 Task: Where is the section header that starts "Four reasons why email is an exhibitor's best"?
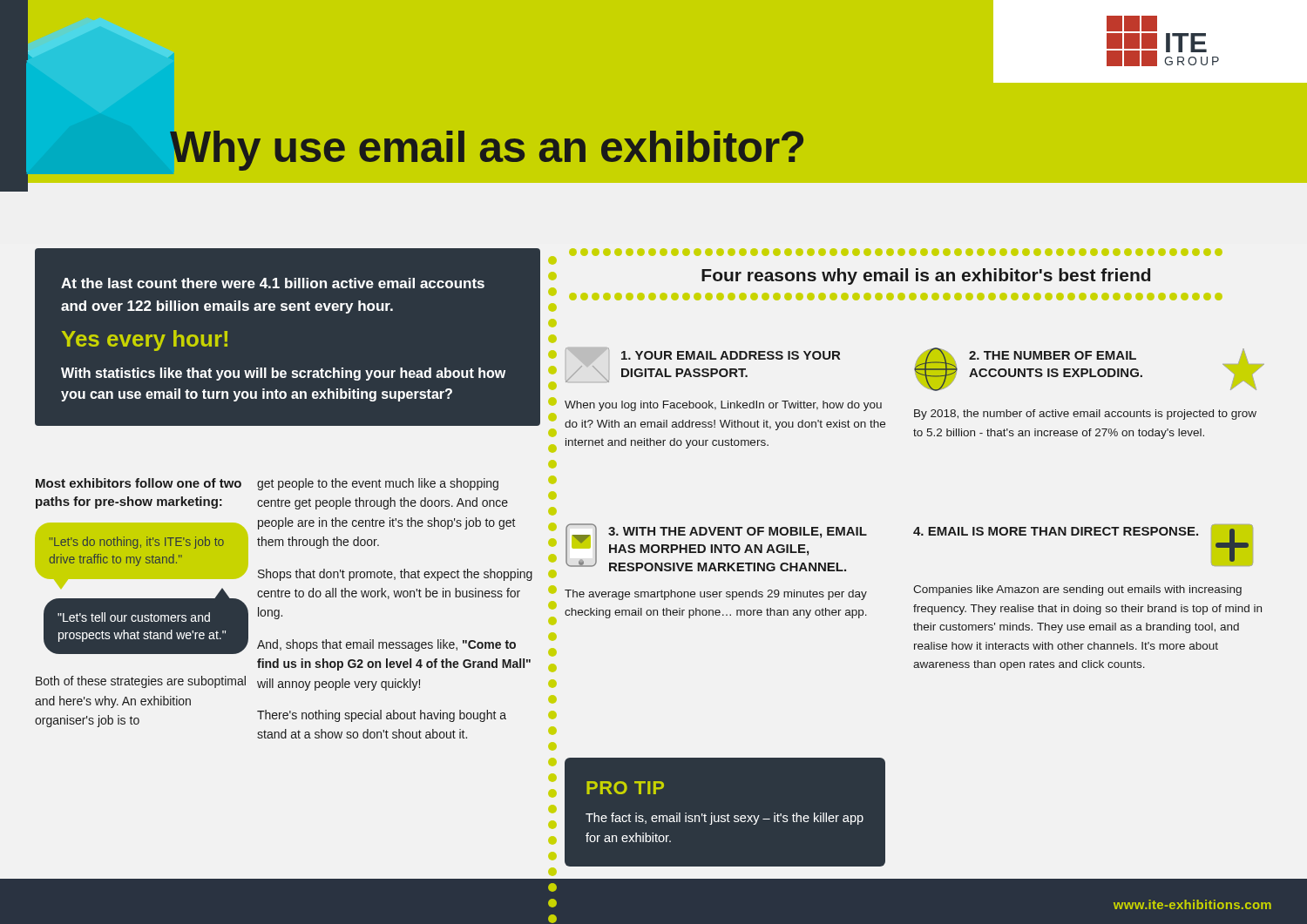926,275
